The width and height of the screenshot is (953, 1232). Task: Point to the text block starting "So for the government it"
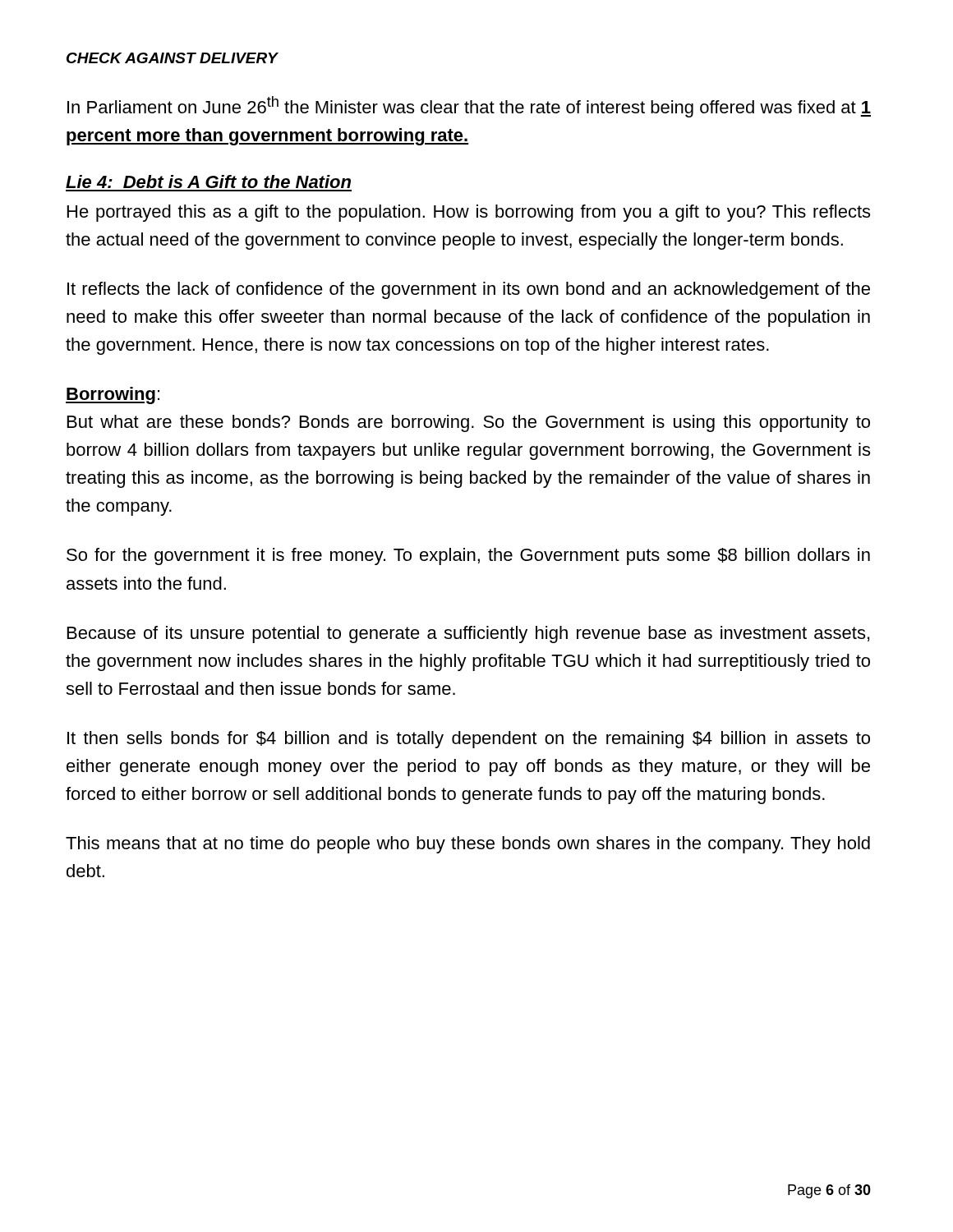(x=468, y=569)
